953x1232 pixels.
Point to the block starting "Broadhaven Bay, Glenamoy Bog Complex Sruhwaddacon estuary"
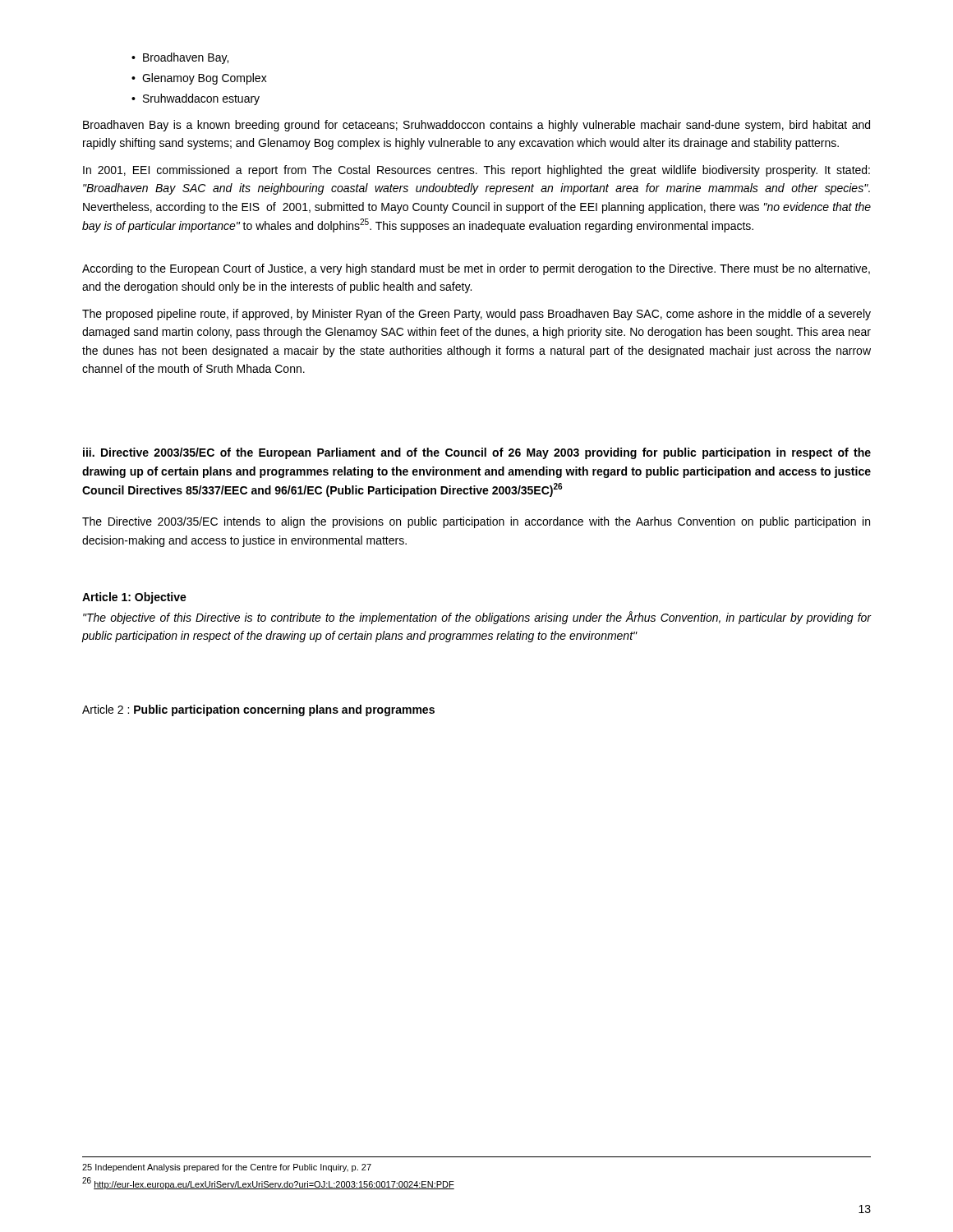coord(180,58)
